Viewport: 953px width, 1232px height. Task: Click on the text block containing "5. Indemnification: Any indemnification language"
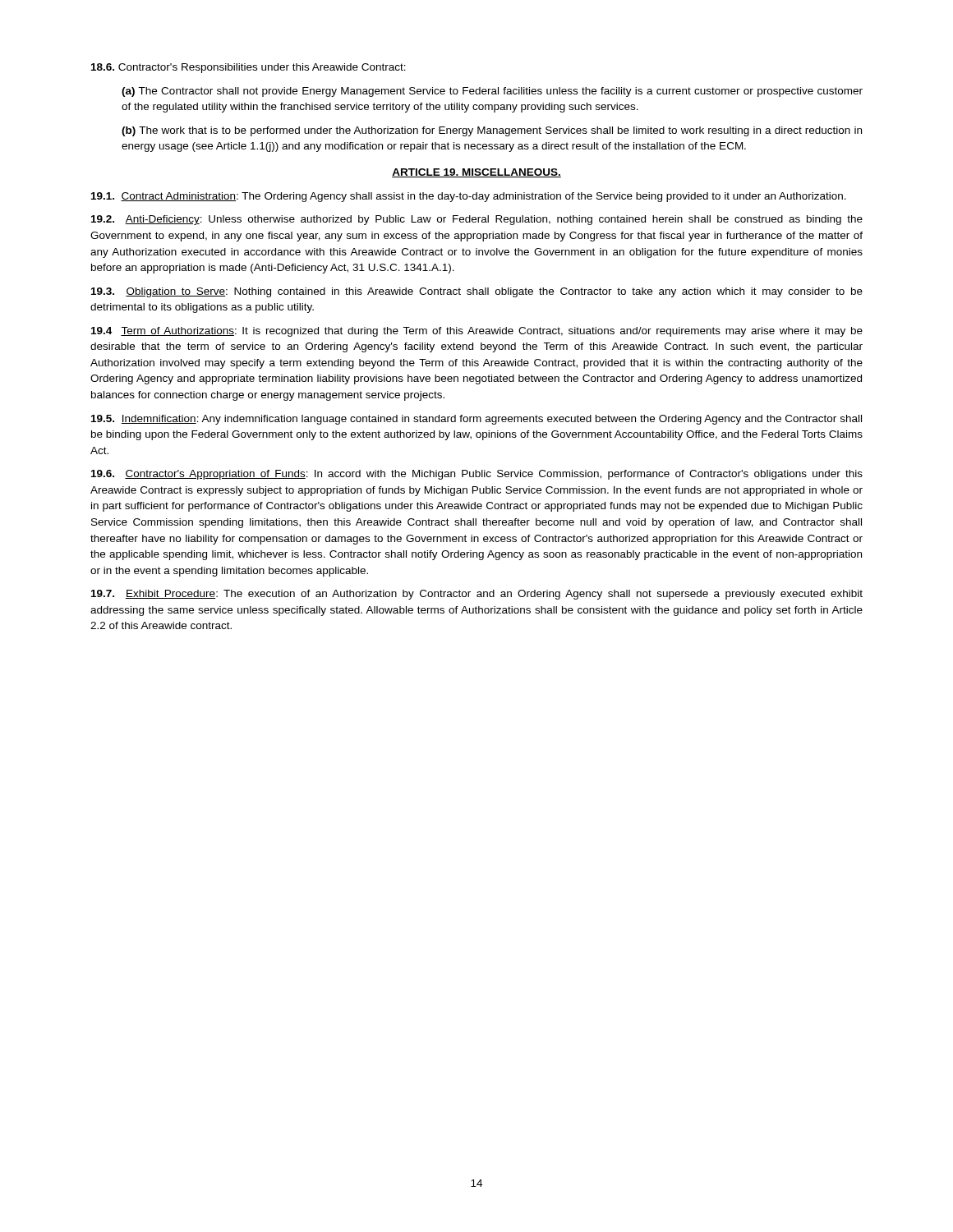click(476, 434)
